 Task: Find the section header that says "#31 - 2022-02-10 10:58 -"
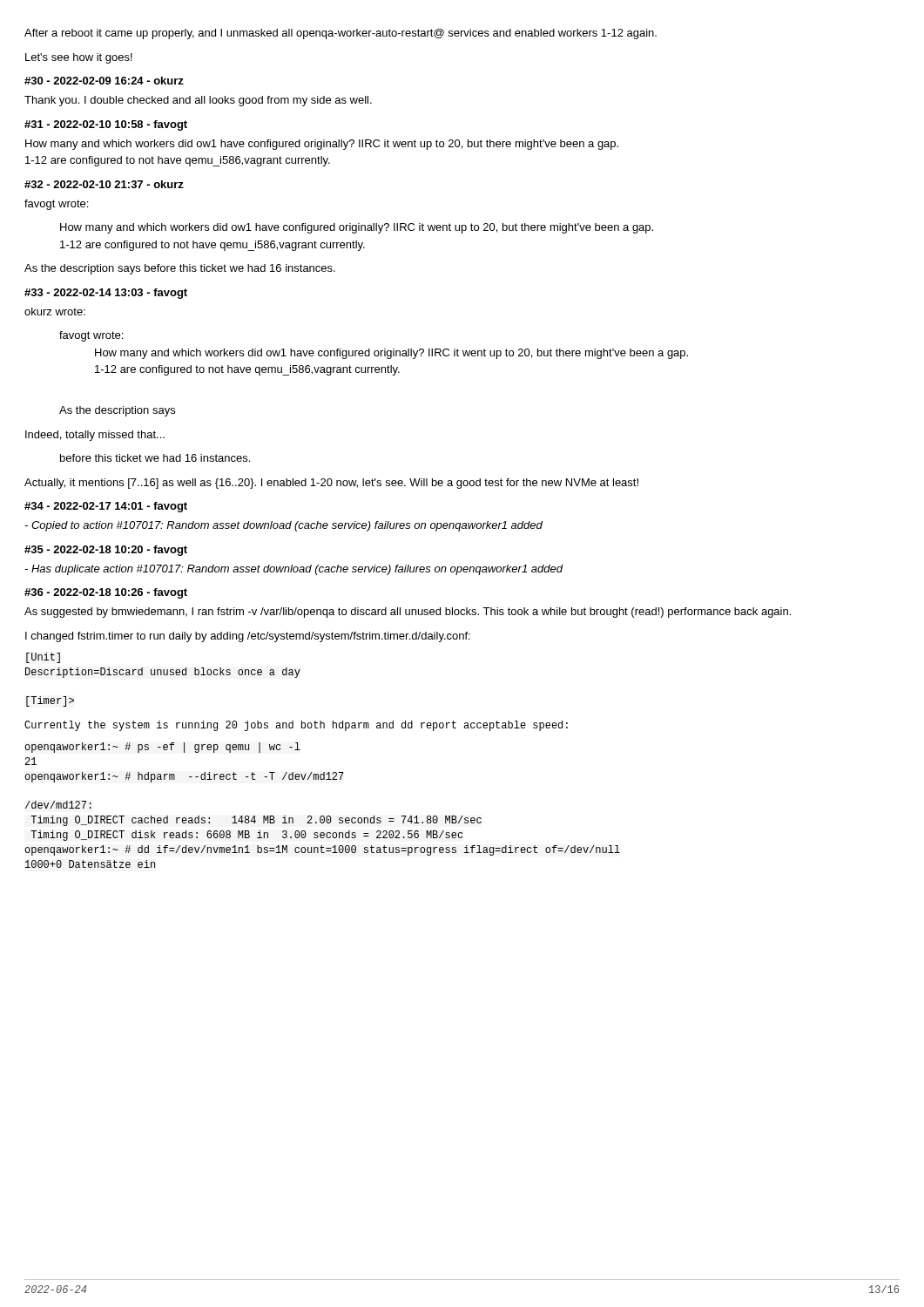coord(106,124)
